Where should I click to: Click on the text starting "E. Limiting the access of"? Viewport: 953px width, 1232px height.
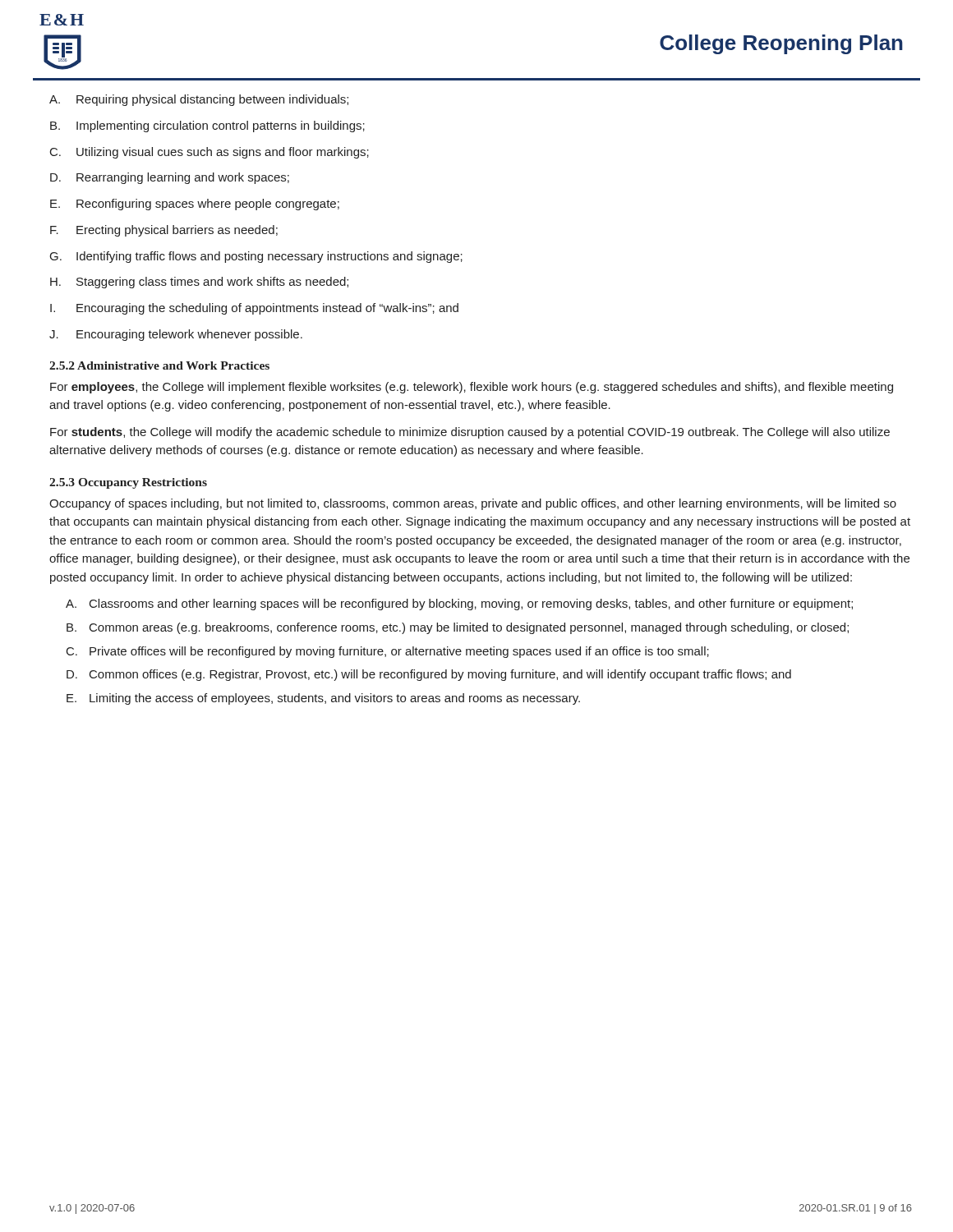[x=323, y=698]
